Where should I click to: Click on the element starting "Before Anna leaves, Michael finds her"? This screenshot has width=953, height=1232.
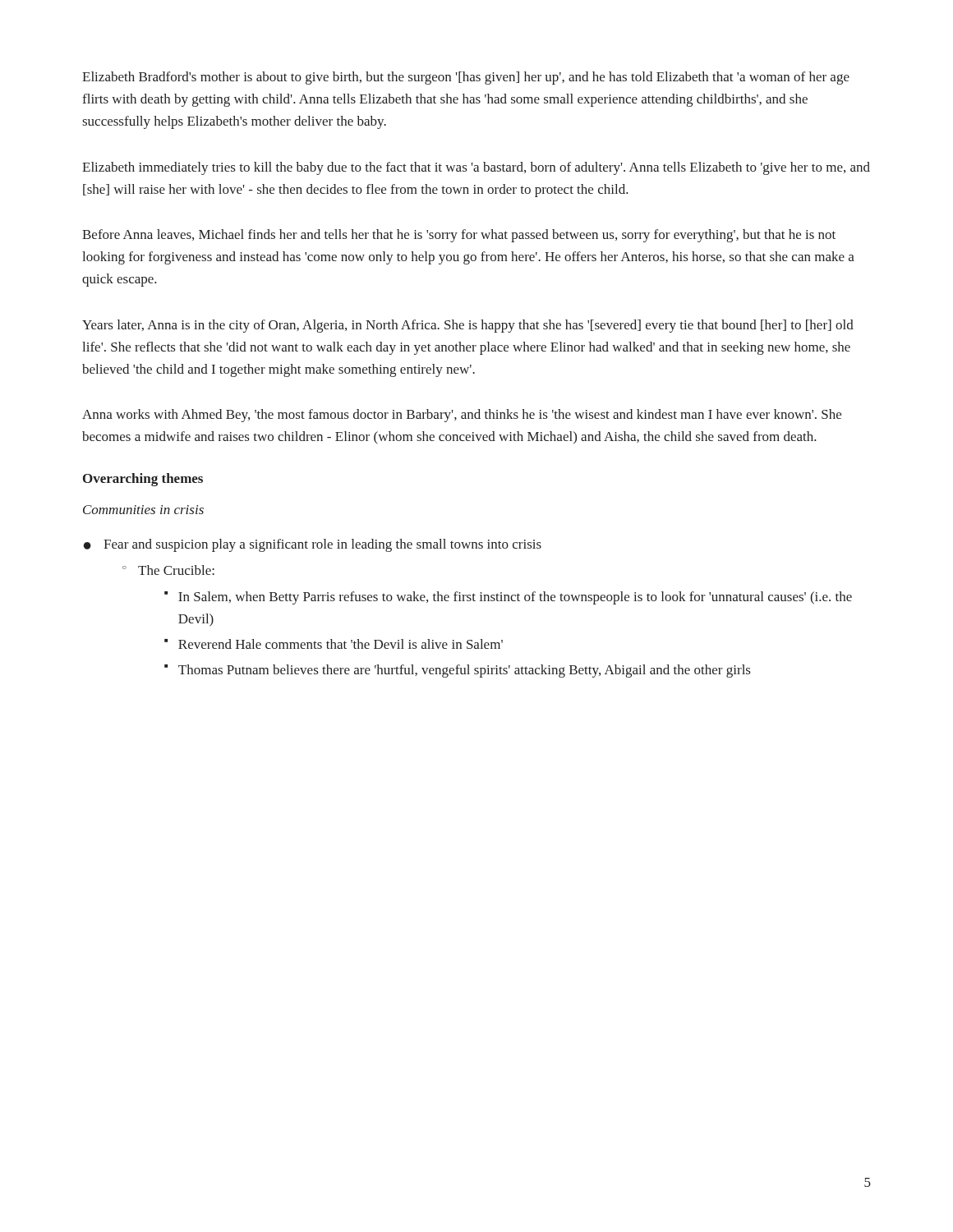click(x=468, y=257)
